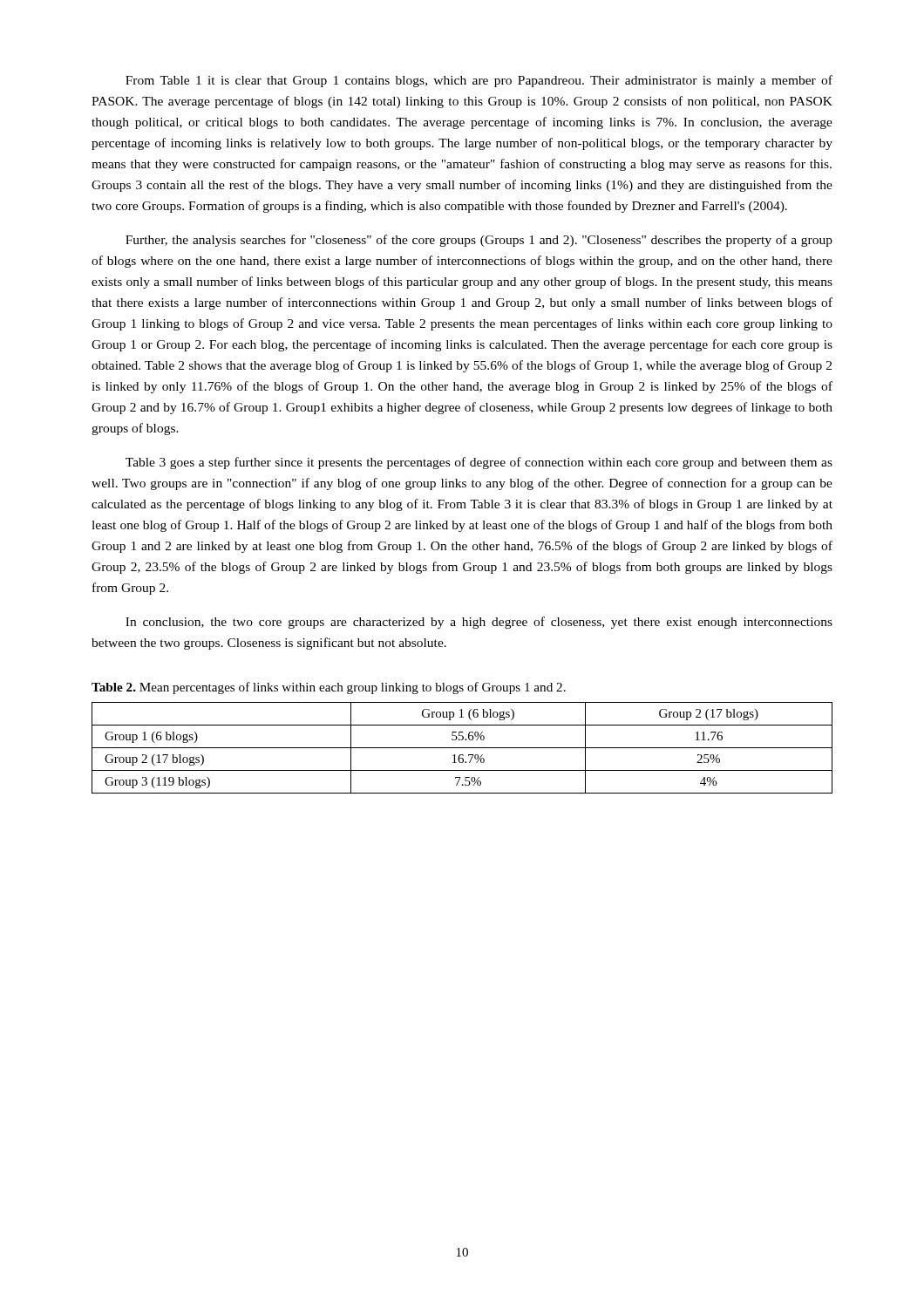Locate the text block that says "Further, the analysis"
924x1308 pixels.
[462, 334]
